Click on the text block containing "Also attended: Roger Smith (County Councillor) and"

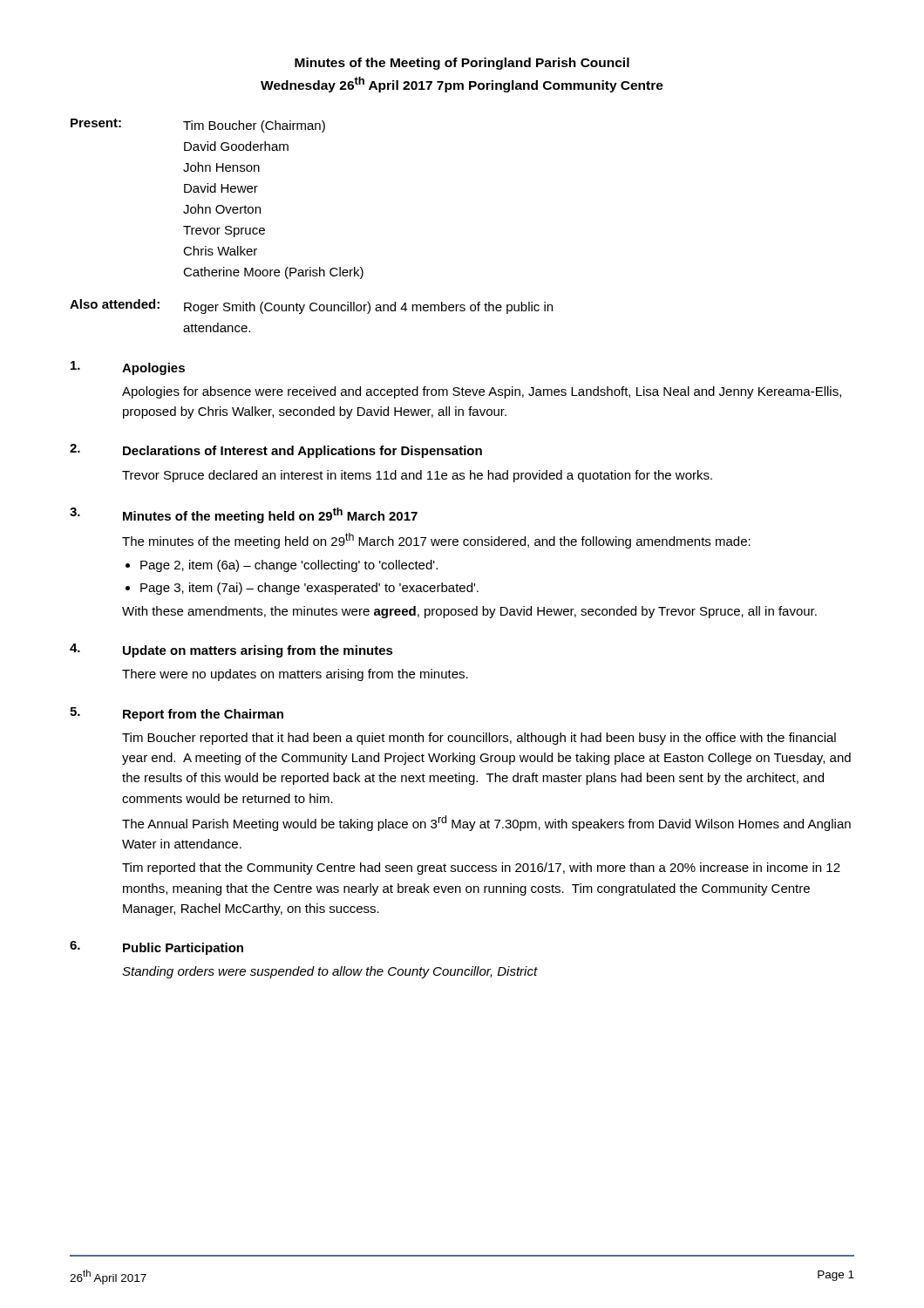(x=312, y=317)
